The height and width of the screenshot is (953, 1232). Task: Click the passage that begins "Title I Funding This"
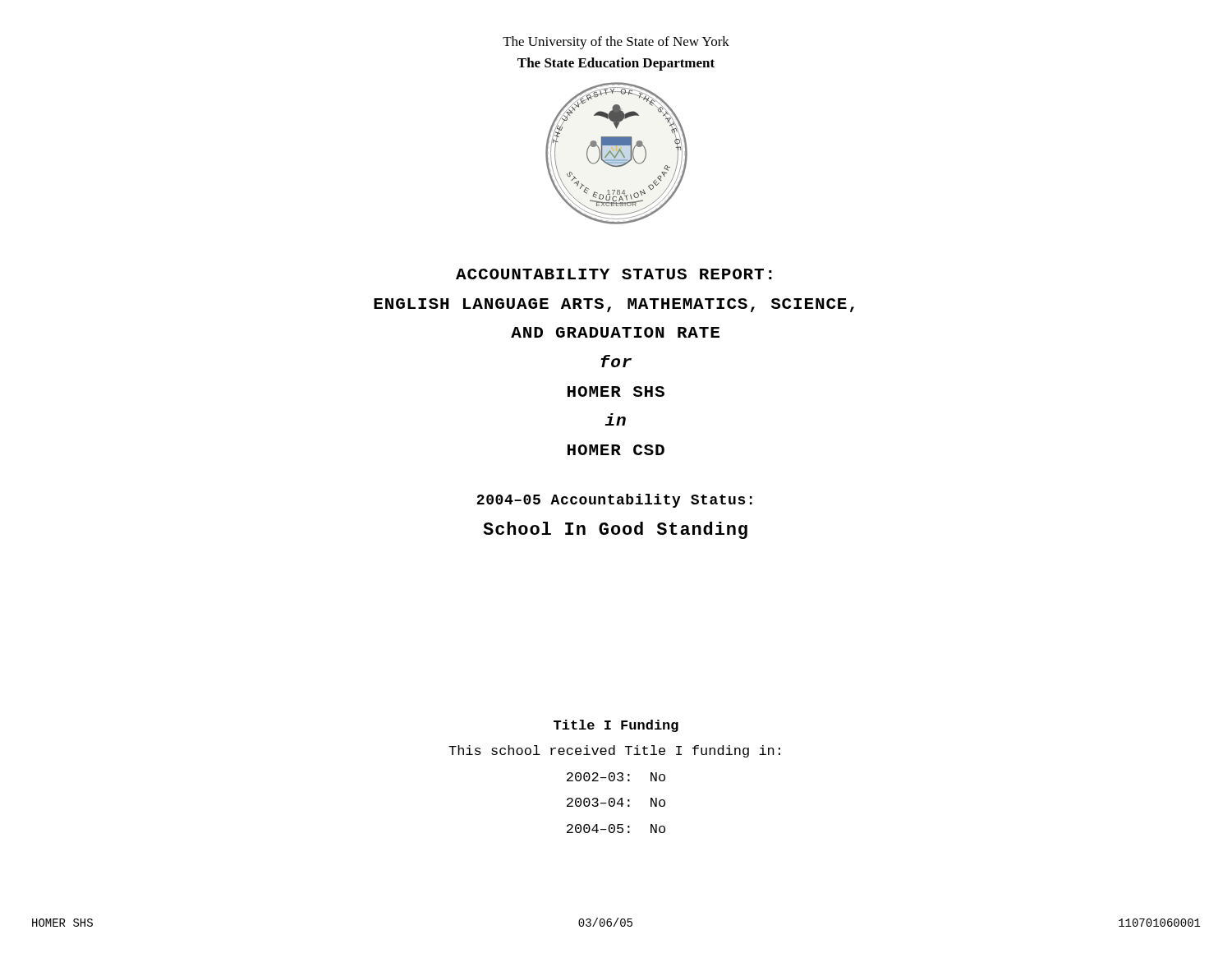click(616, 778)
